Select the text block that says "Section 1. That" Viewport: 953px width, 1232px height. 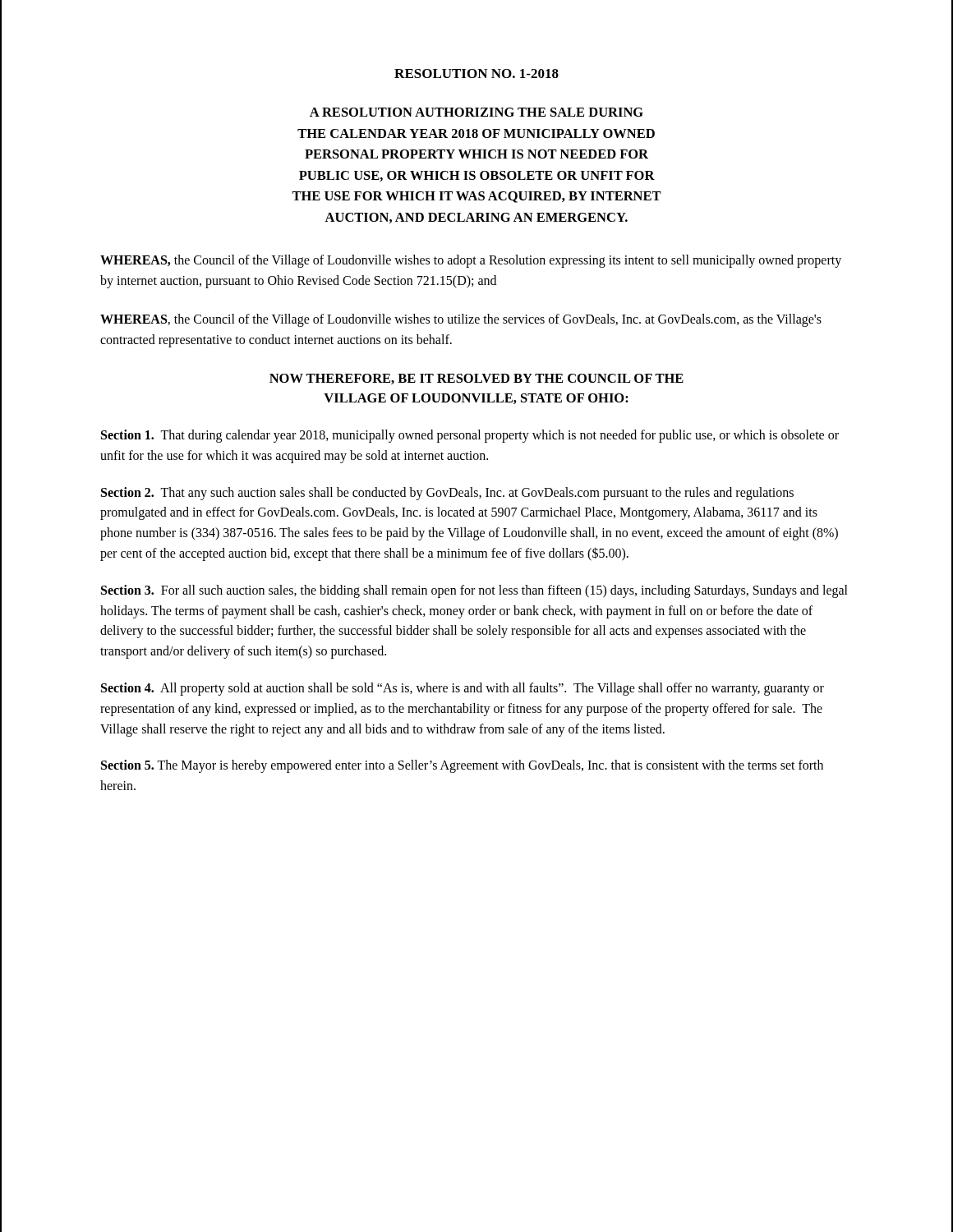tap(470, 445)
